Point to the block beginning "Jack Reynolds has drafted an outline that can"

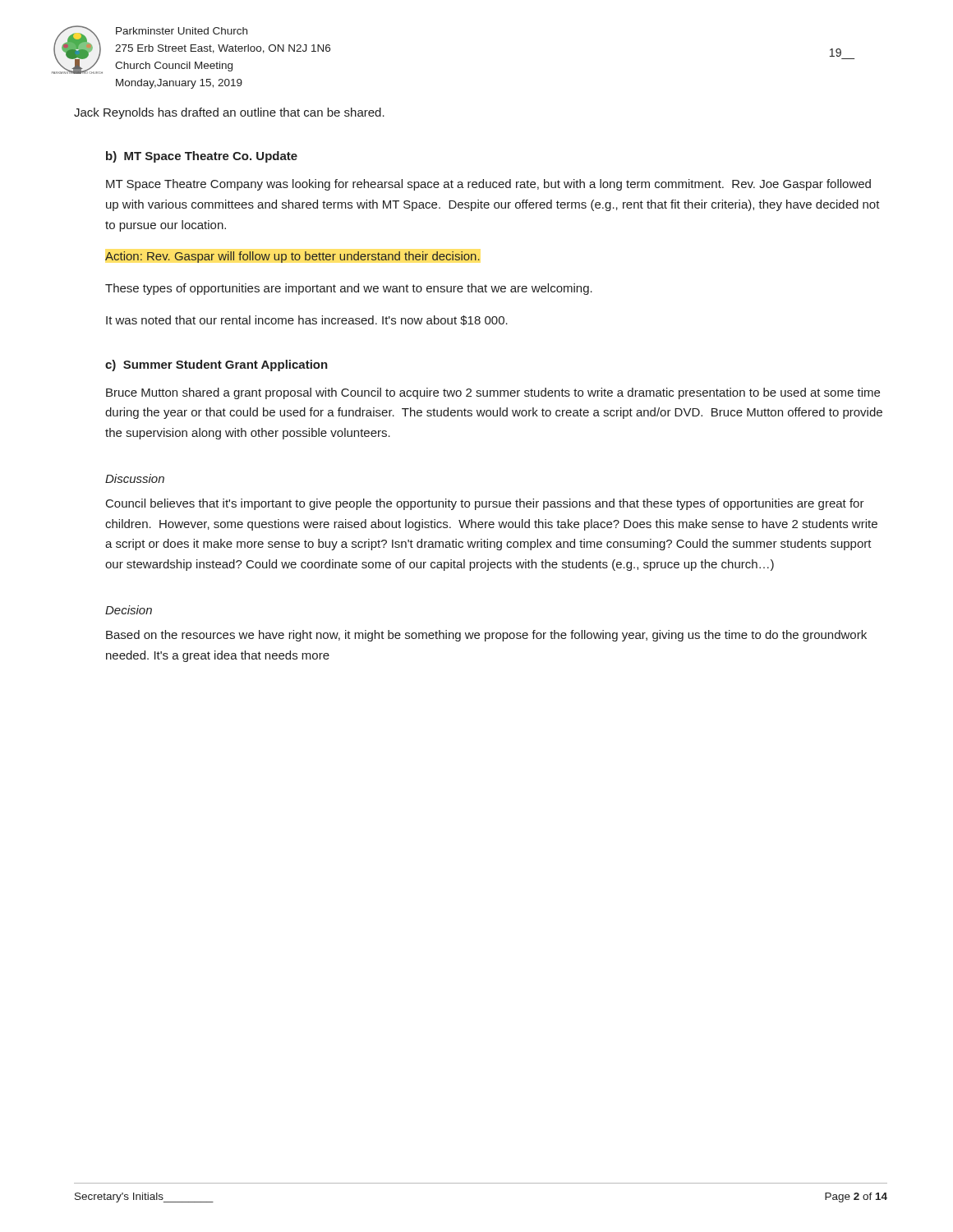(229, 112)
